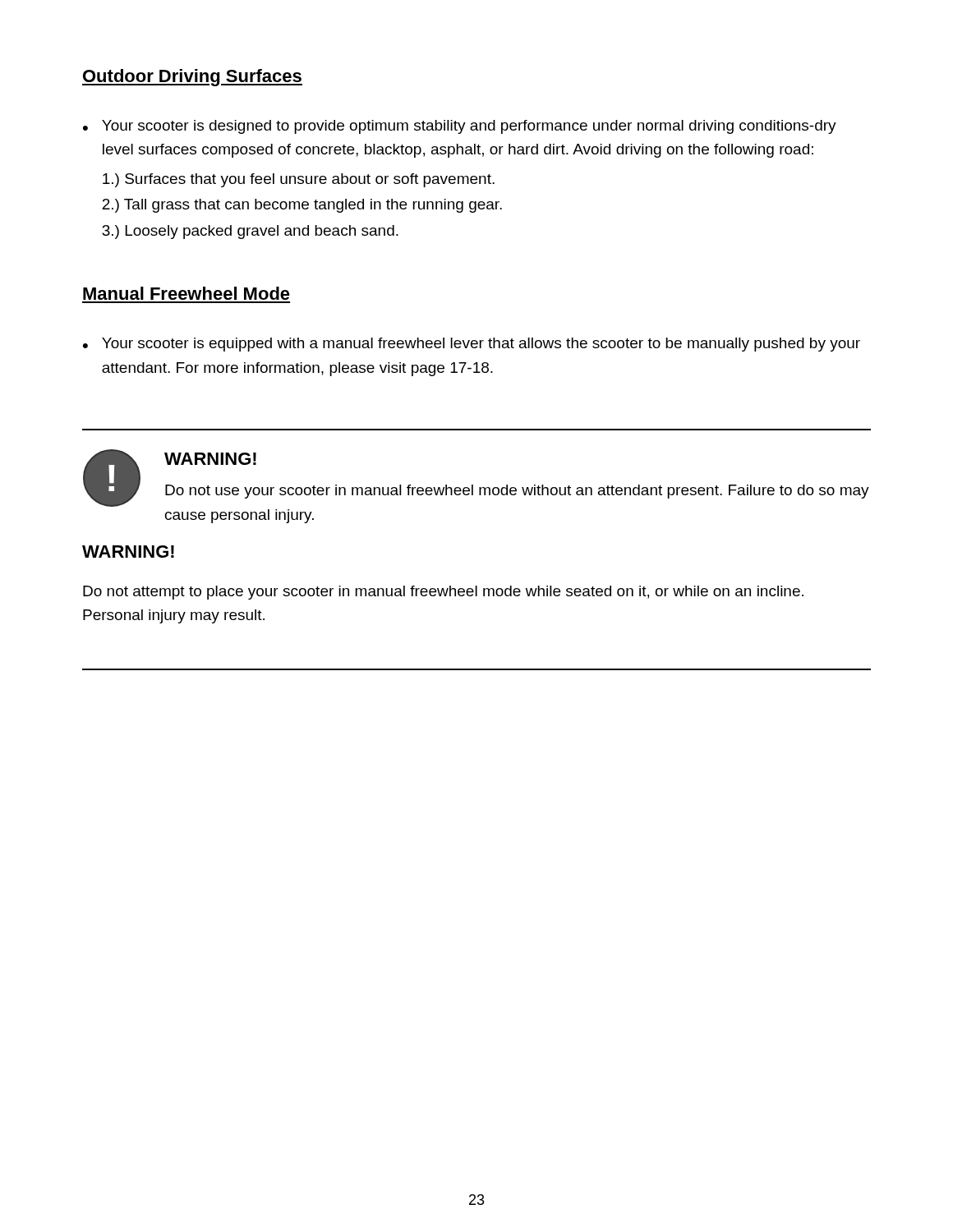953x1232 pixels.
Task: Find the text block starting "Manual Freewheel Mode"
Action: pos(186,294)
